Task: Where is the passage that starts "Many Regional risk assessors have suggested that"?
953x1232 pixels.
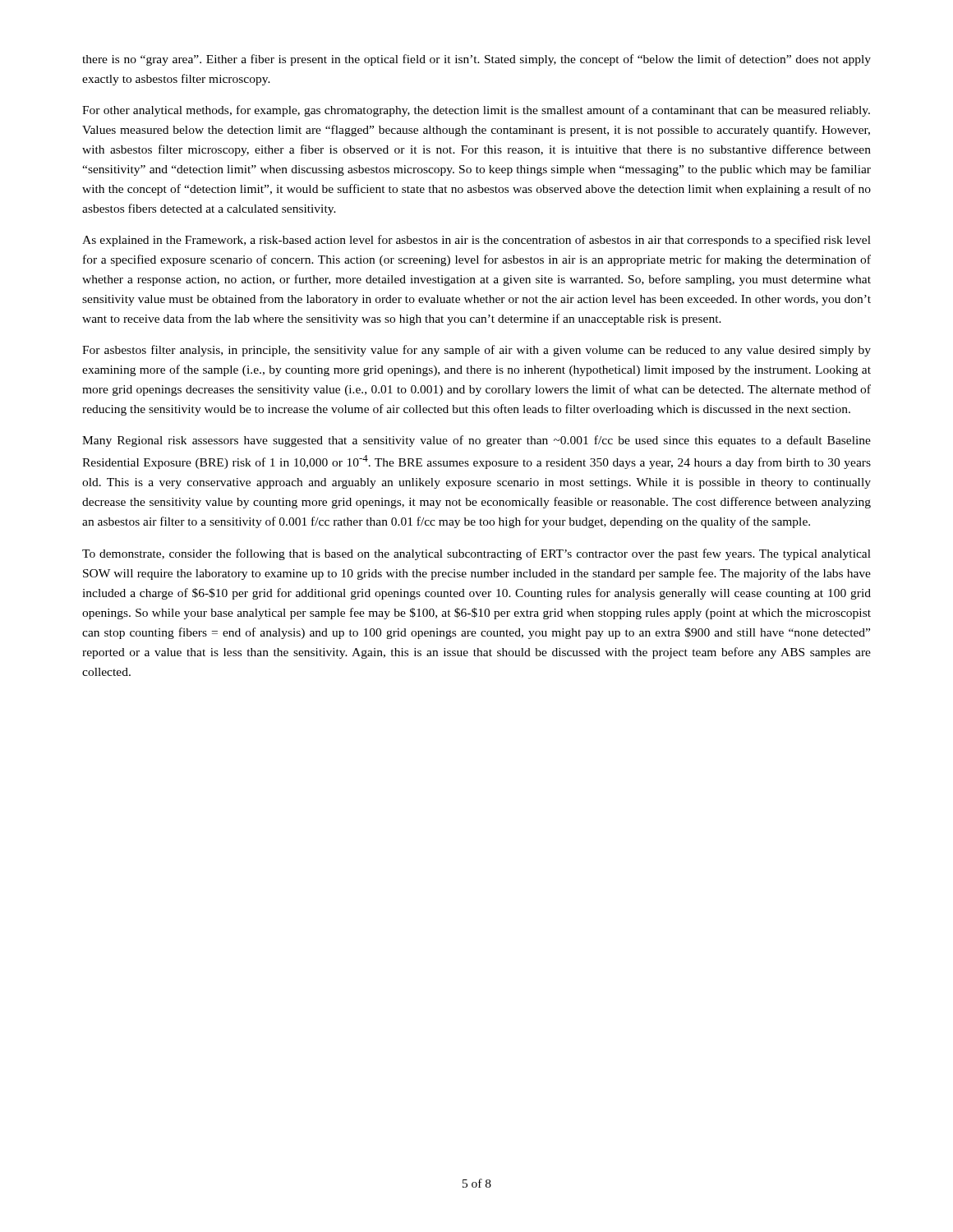Action: [x=476, y=481]
